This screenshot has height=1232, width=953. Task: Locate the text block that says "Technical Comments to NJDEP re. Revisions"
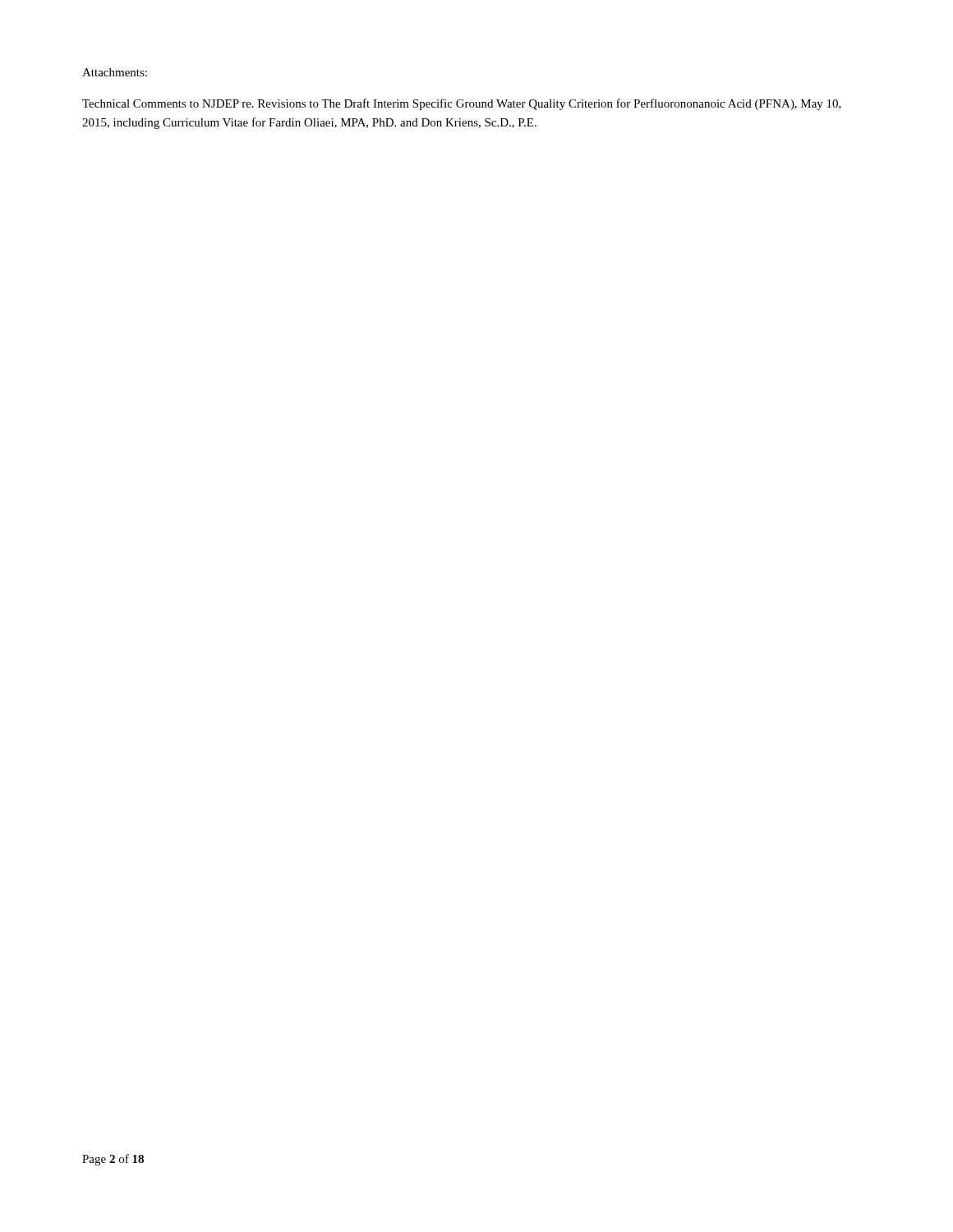click(462, 113)
